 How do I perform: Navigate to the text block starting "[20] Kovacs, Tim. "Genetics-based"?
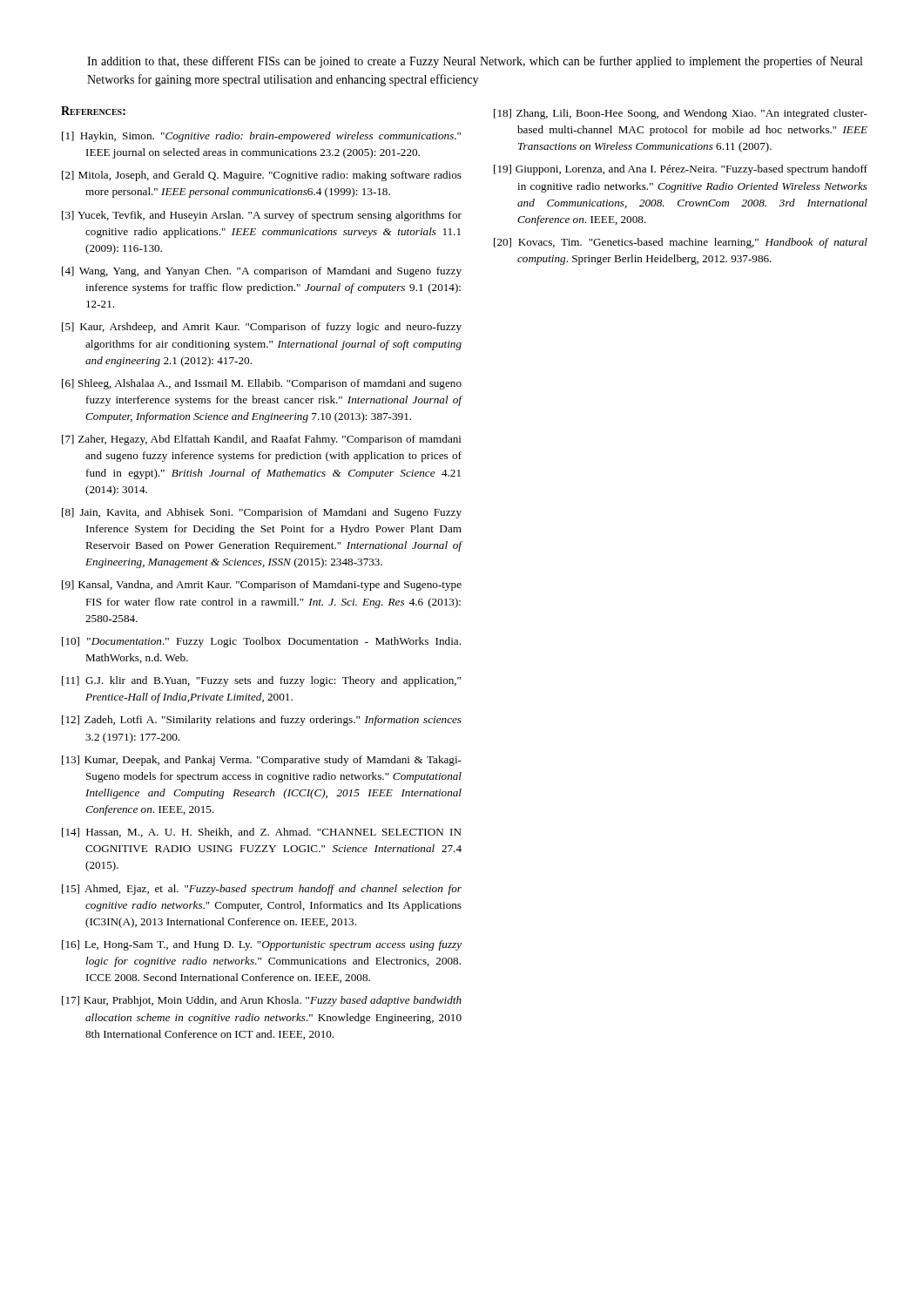click(x=680, y=250)
